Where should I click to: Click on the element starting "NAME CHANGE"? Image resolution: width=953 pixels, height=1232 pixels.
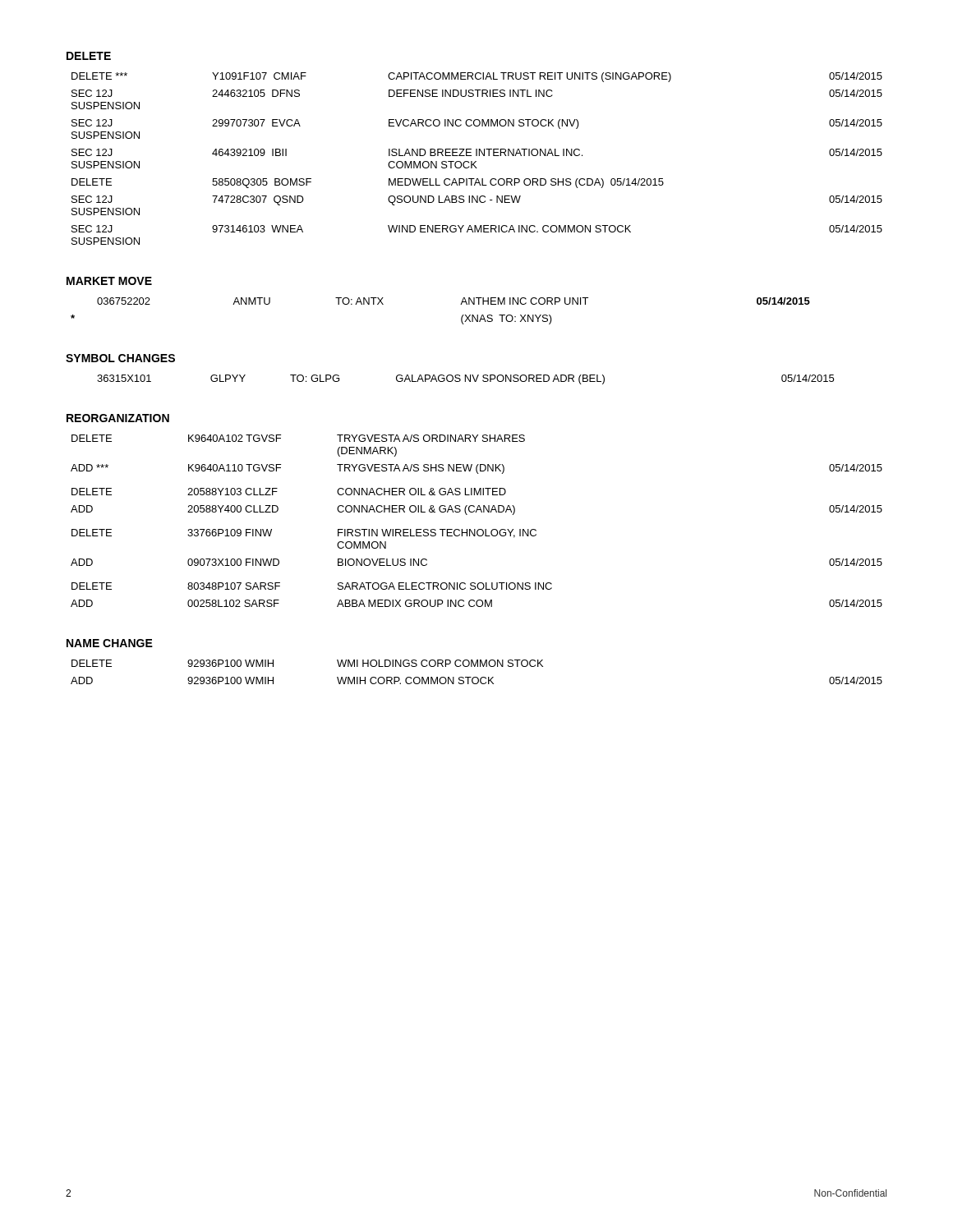[x=109, y=643]
